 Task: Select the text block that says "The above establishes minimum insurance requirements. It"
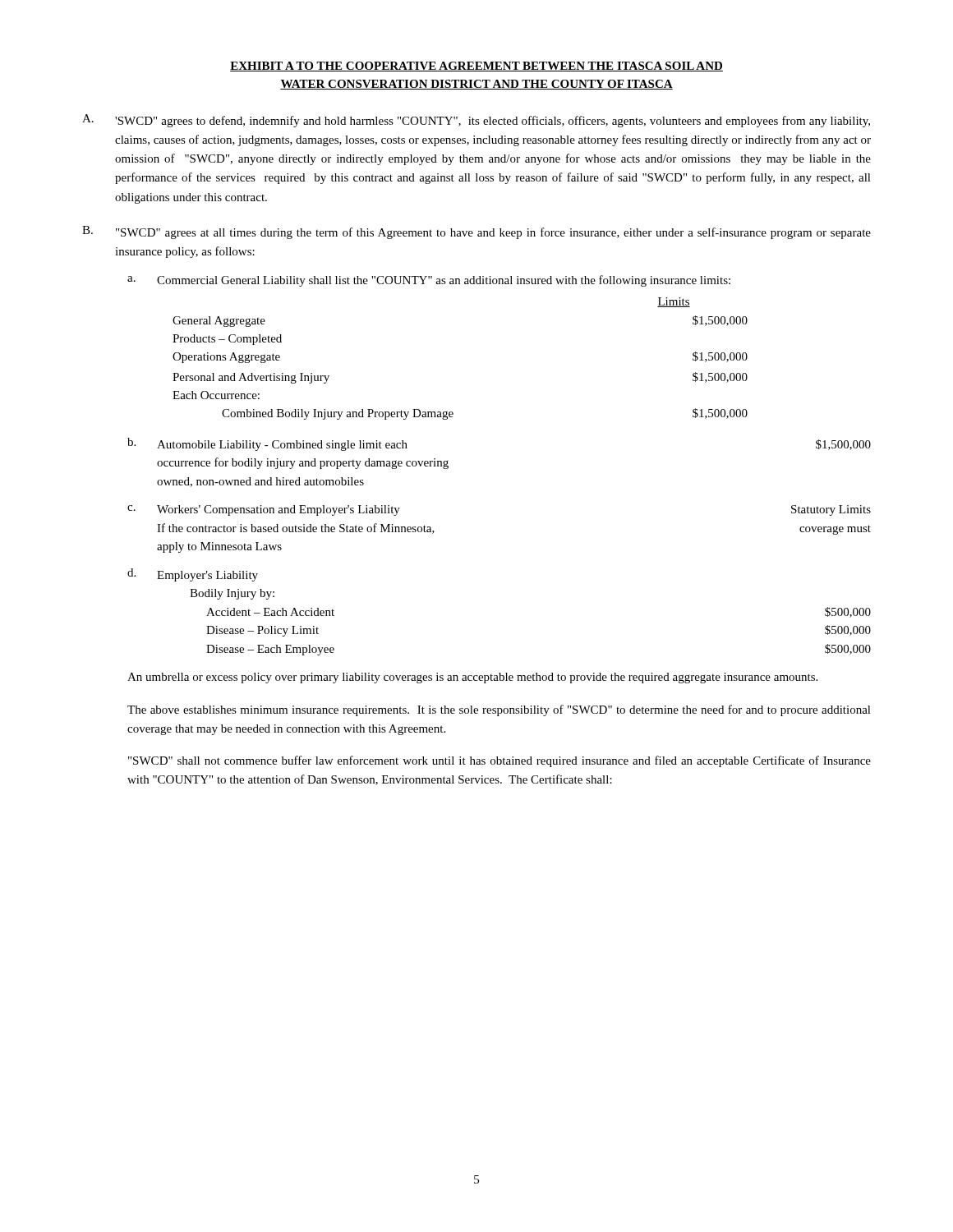(499, 719)
